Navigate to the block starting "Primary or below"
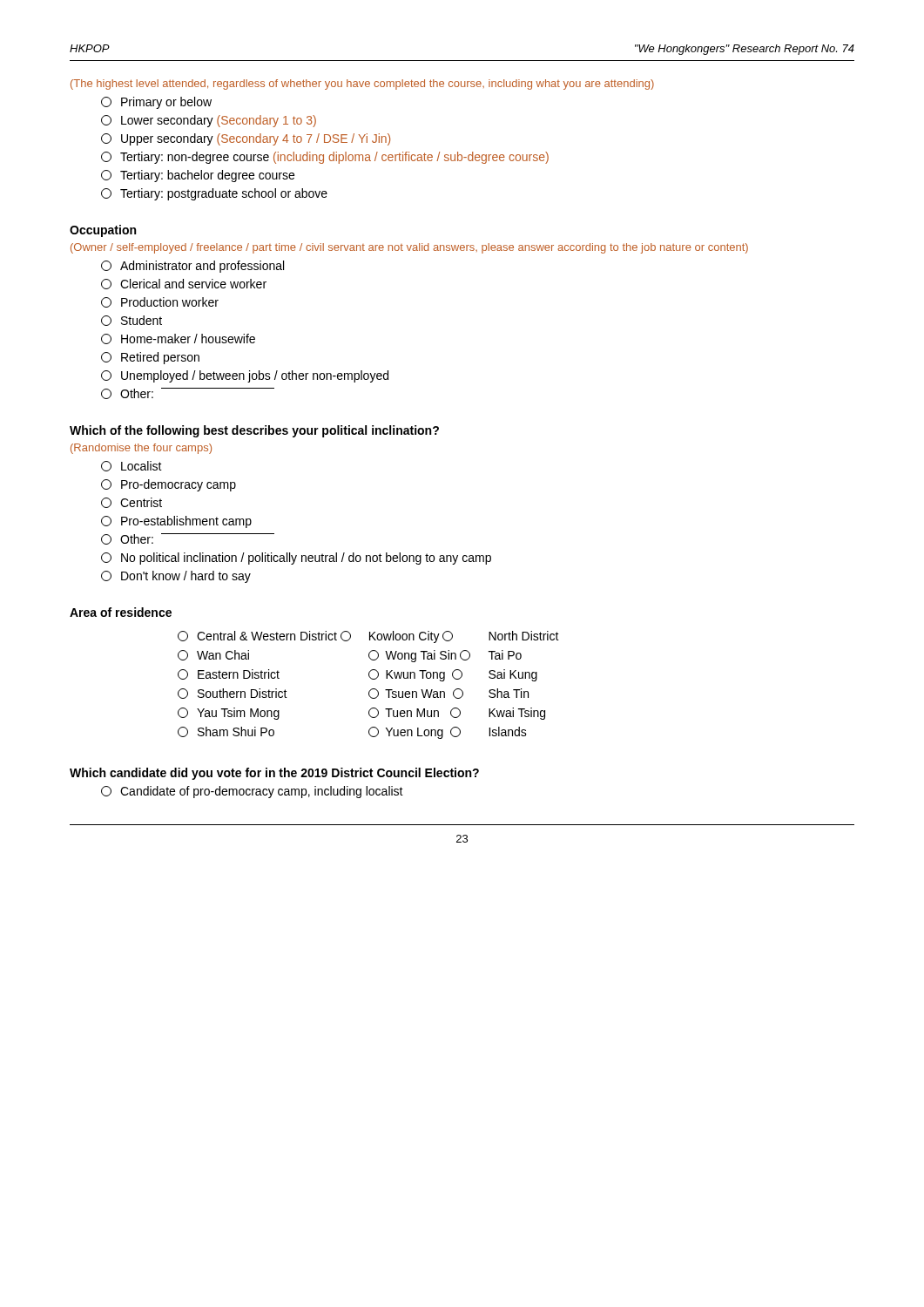The width and height of the screenshot is (924, 1307). tap(156, 102)
